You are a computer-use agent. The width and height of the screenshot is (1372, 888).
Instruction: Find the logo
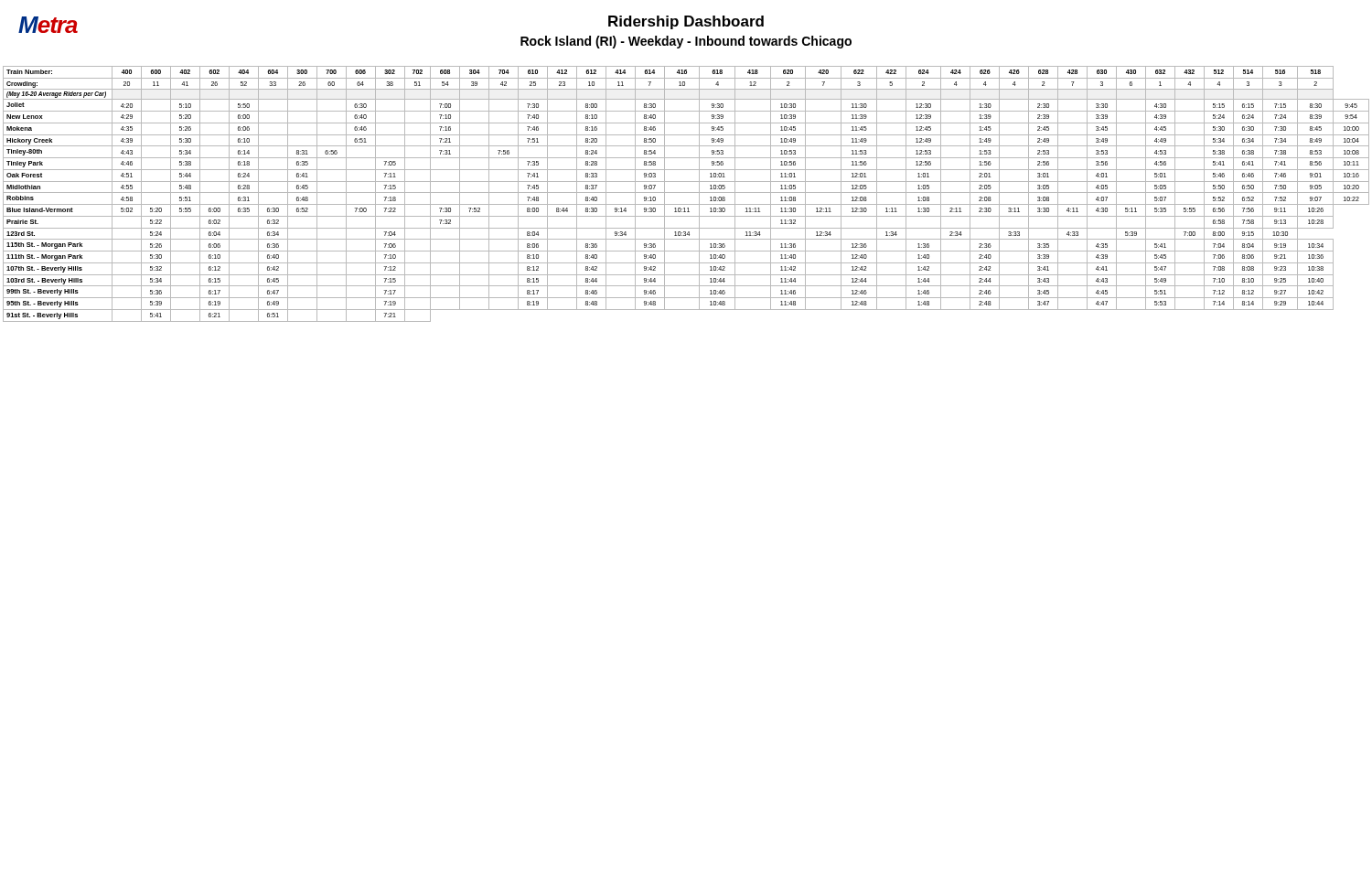[x=48, y=25]
